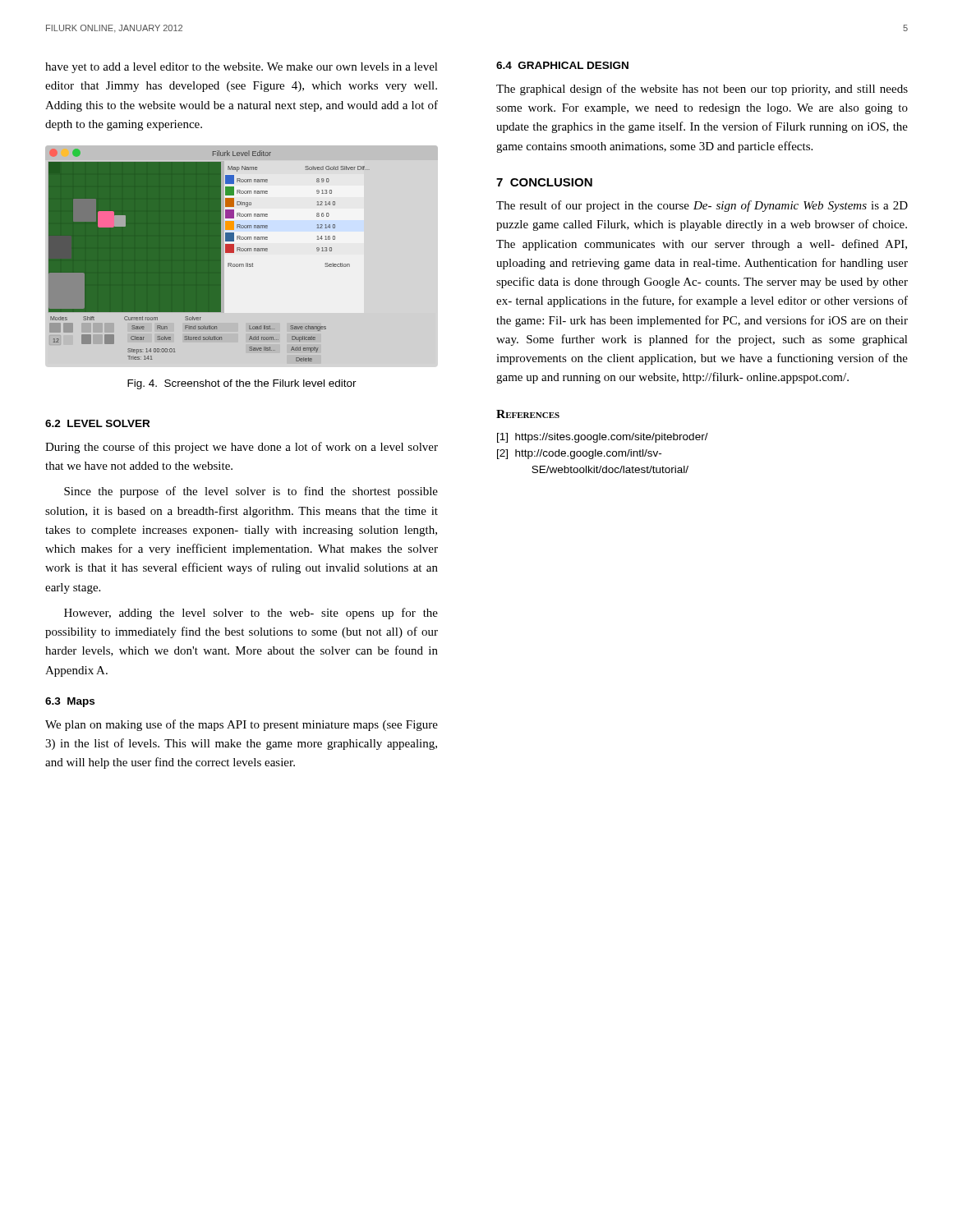This screenshot has height=1232, width=953.
Task: Locate the text block that reads "During the course"
Action: tap(242, 559)
